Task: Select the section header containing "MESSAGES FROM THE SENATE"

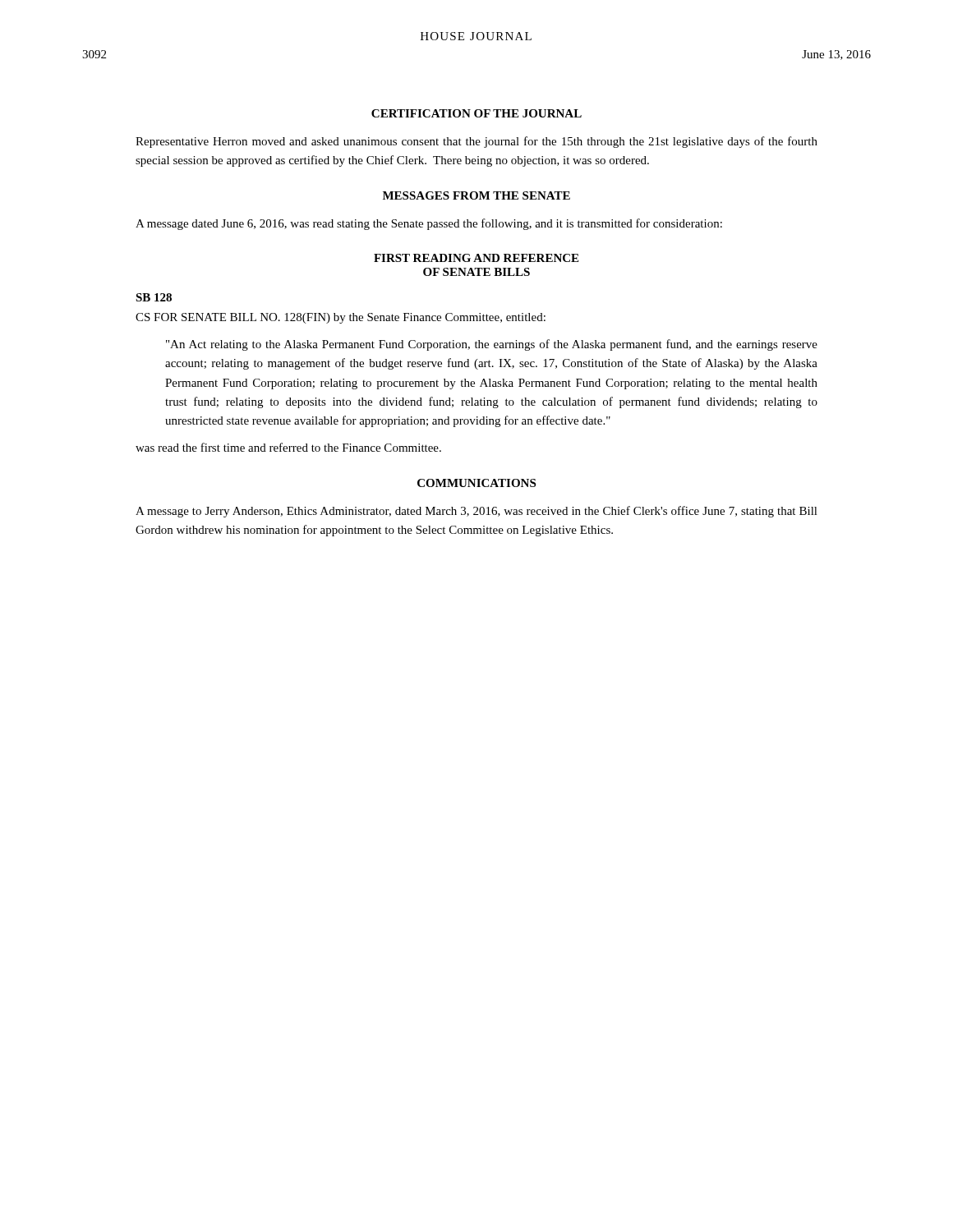Action: [476, 195]
